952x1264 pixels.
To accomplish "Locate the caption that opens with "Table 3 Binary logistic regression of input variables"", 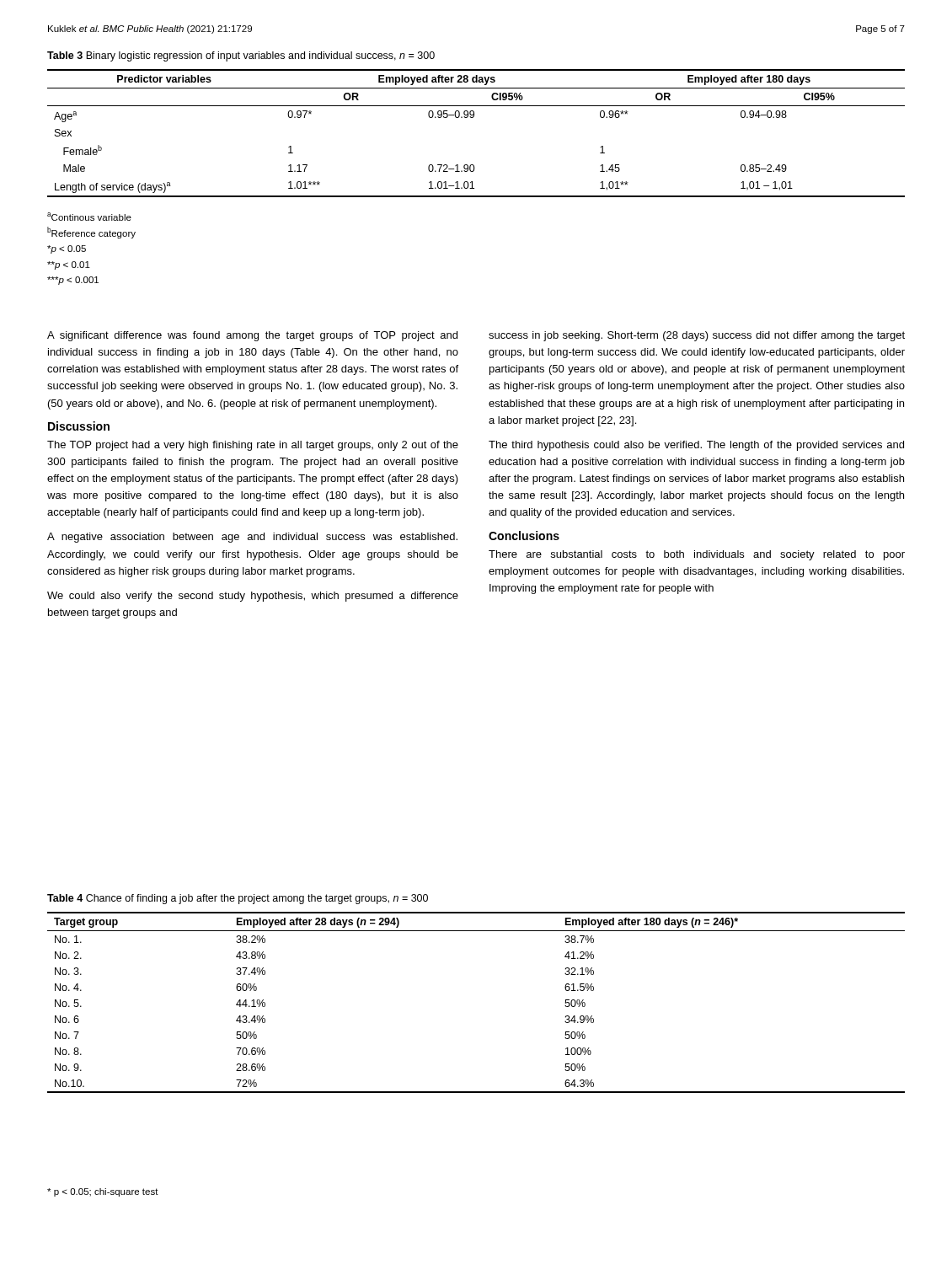I will pyautogui.click(x=241, y=56).
